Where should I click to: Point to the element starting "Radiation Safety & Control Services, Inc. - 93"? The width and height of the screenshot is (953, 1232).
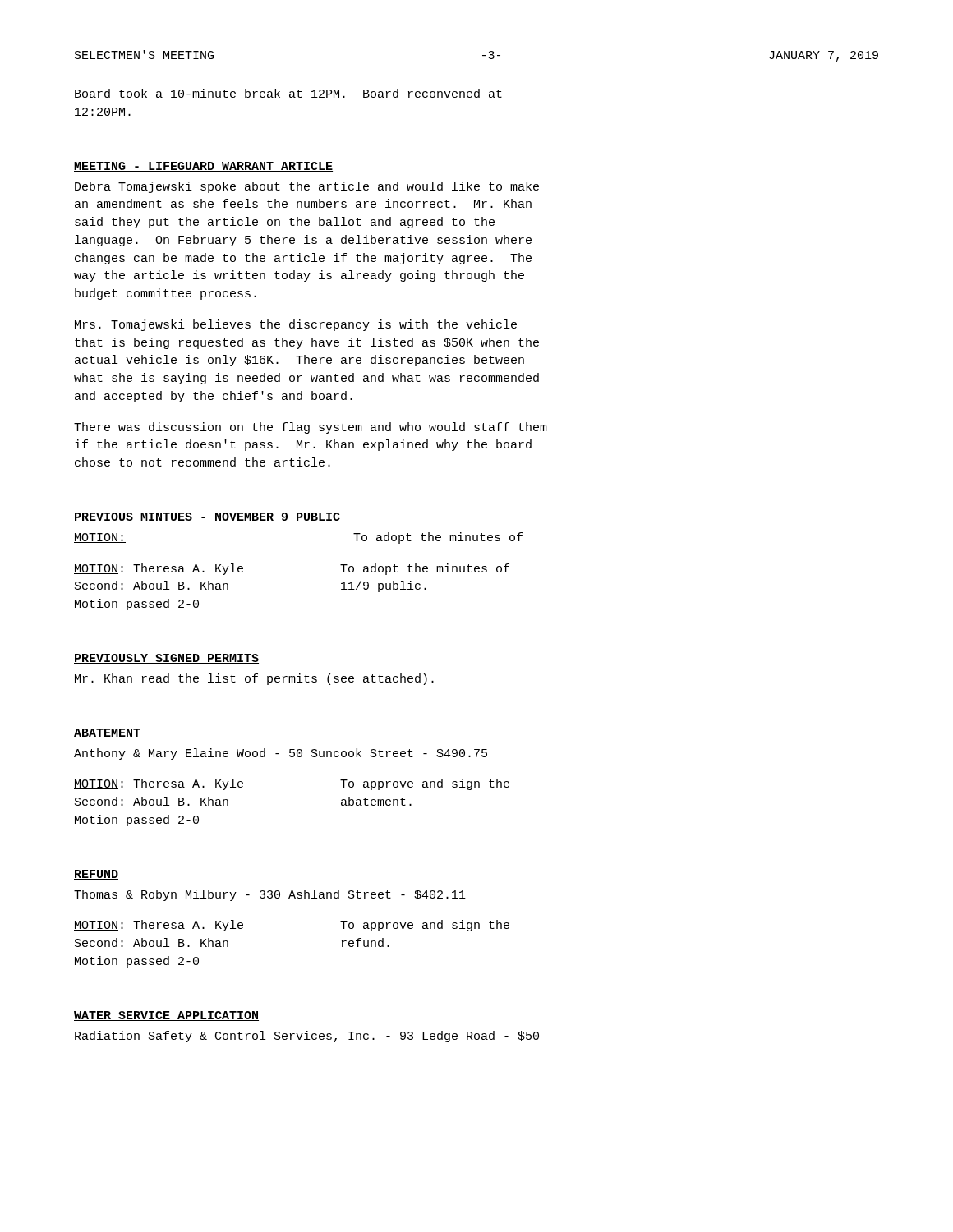tap(307, 1037)
